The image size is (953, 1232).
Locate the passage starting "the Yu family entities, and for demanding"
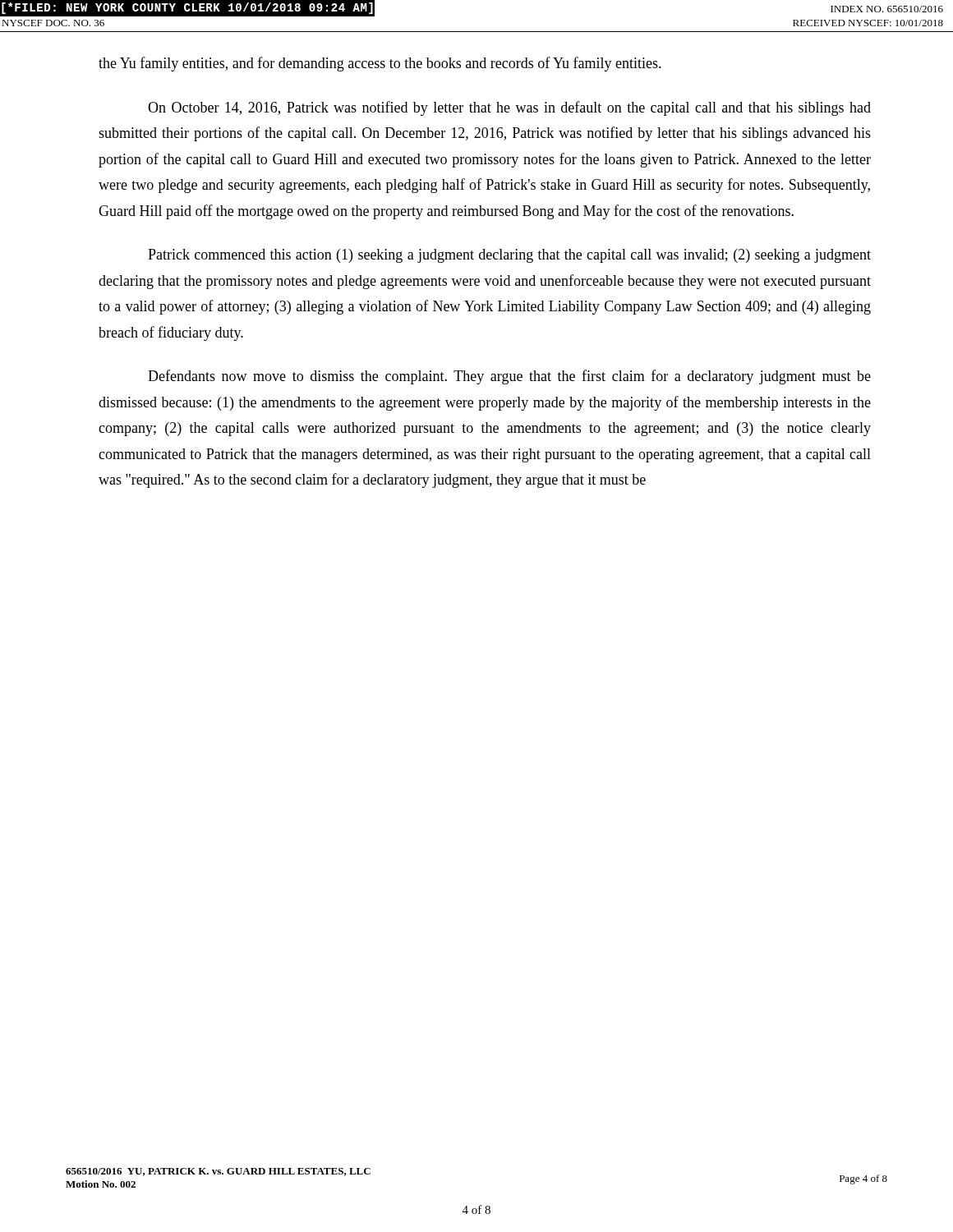(380, 63)
